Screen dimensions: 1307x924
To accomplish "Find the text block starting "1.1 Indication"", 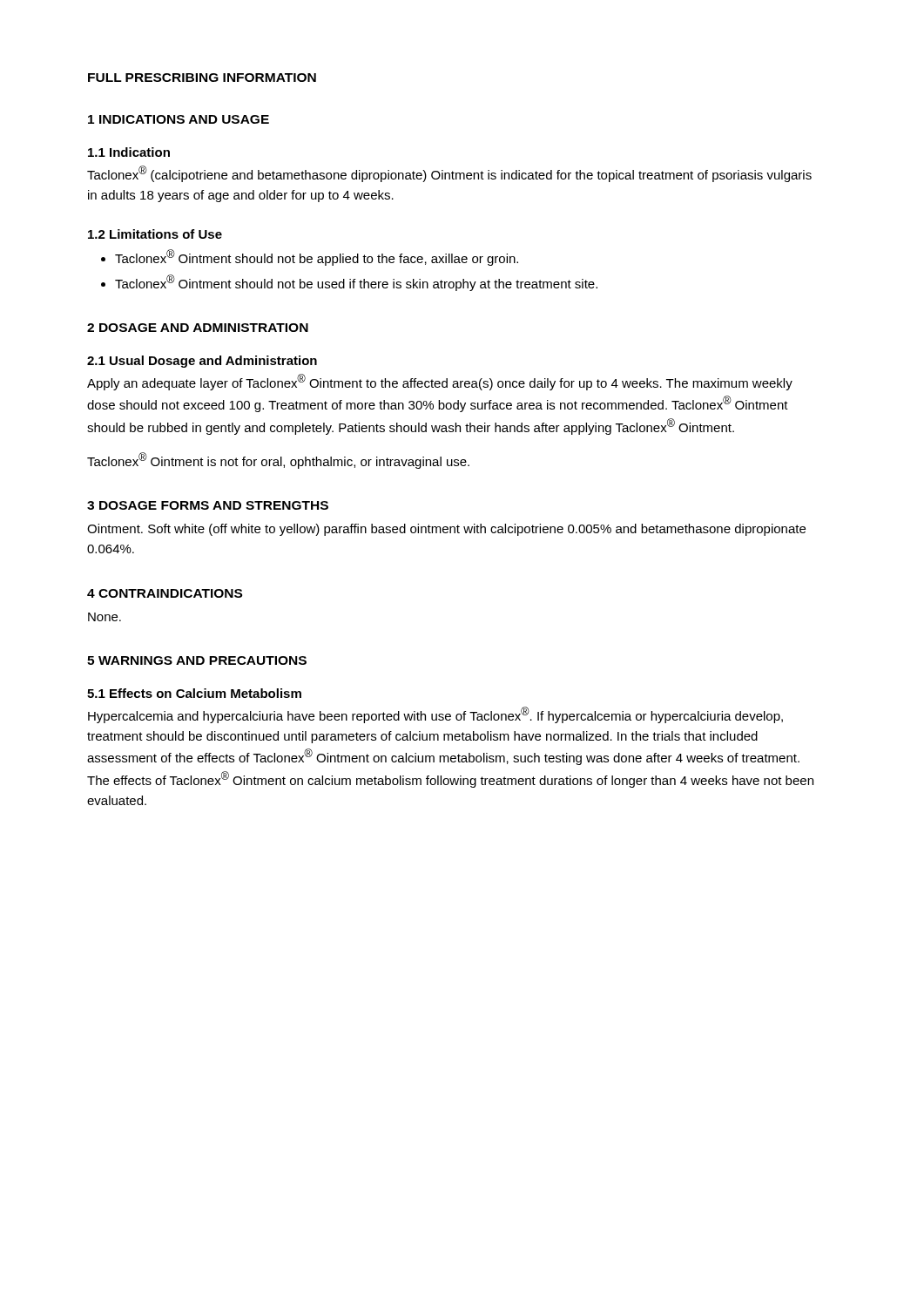I will (129, 152).
